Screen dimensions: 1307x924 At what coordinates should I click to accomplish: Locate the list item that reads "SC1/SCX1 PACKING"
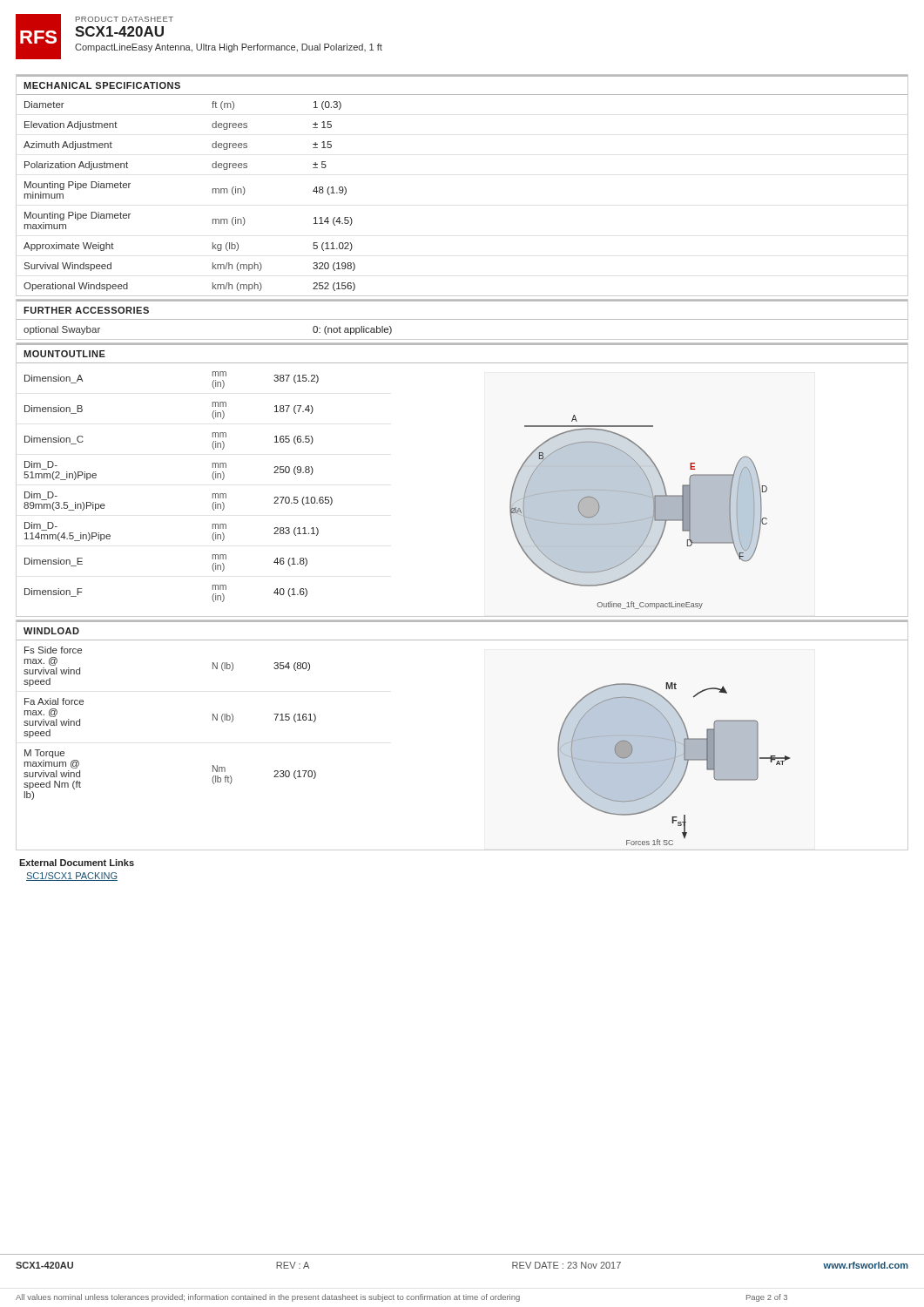(x=72, y=876)
